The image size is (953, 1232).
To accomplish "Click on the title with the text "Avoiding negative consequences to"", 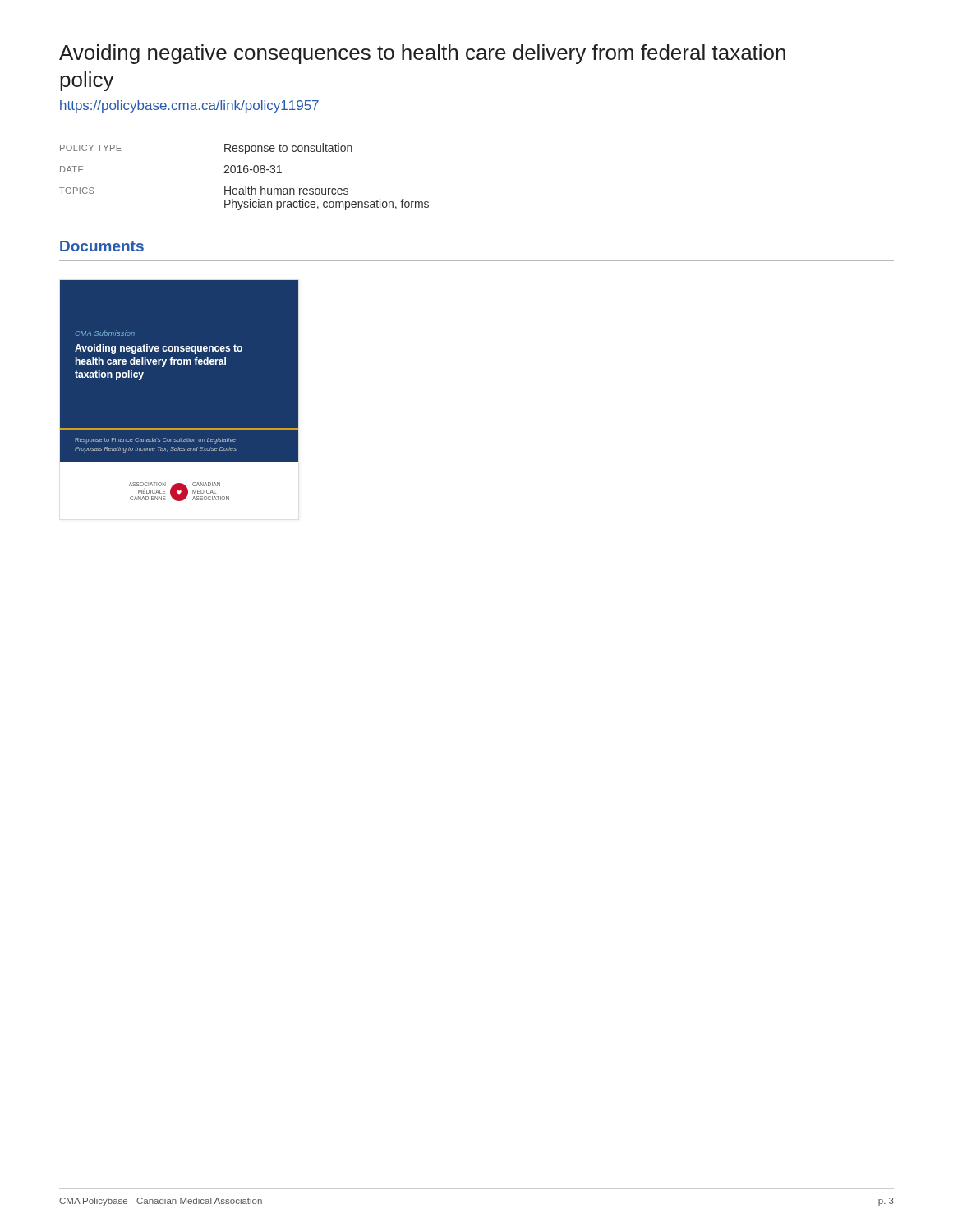I will (x=423, y=66).
